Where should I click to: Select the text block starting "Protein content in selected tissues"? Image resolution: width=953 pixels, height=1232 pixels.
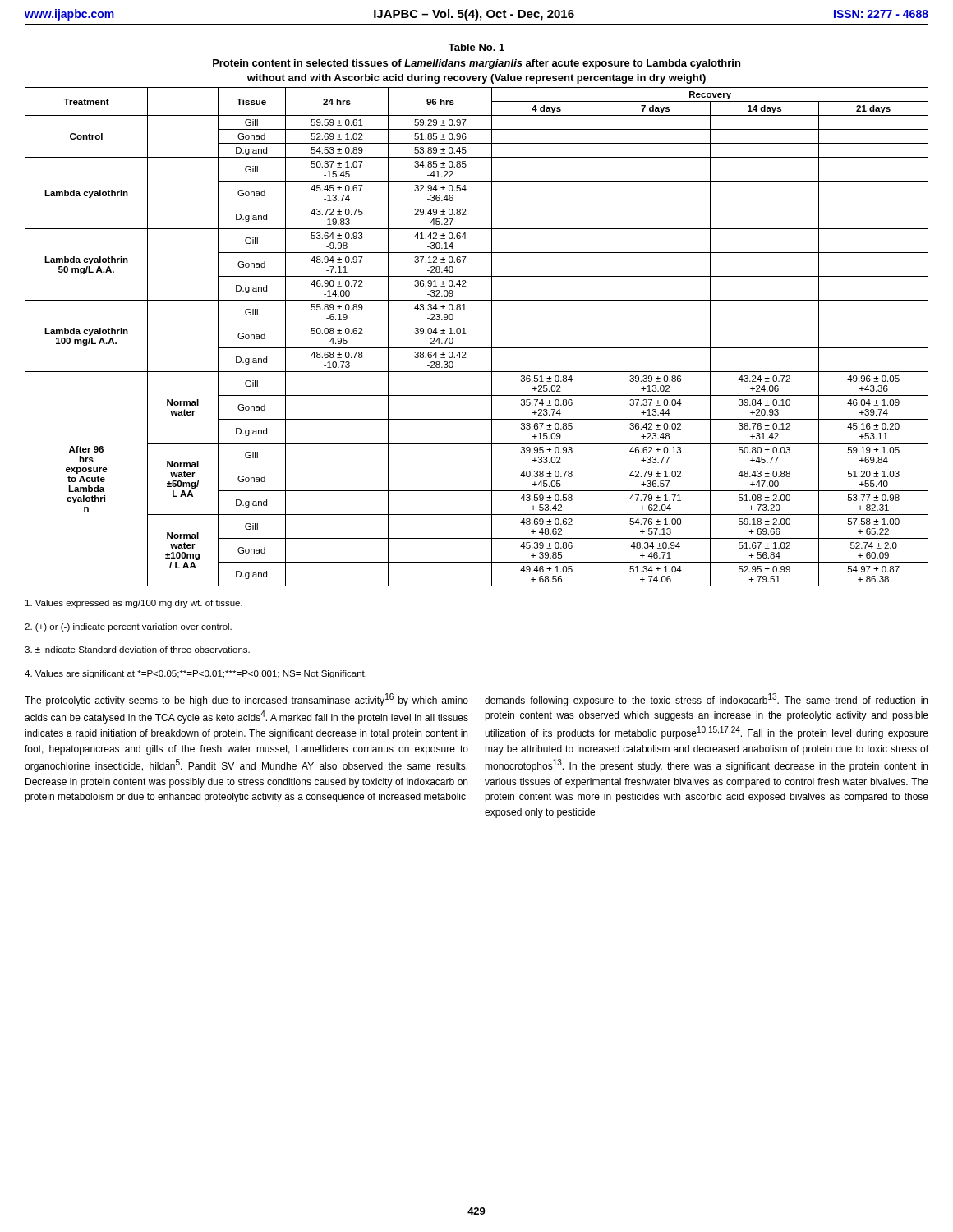pos(476,70)
